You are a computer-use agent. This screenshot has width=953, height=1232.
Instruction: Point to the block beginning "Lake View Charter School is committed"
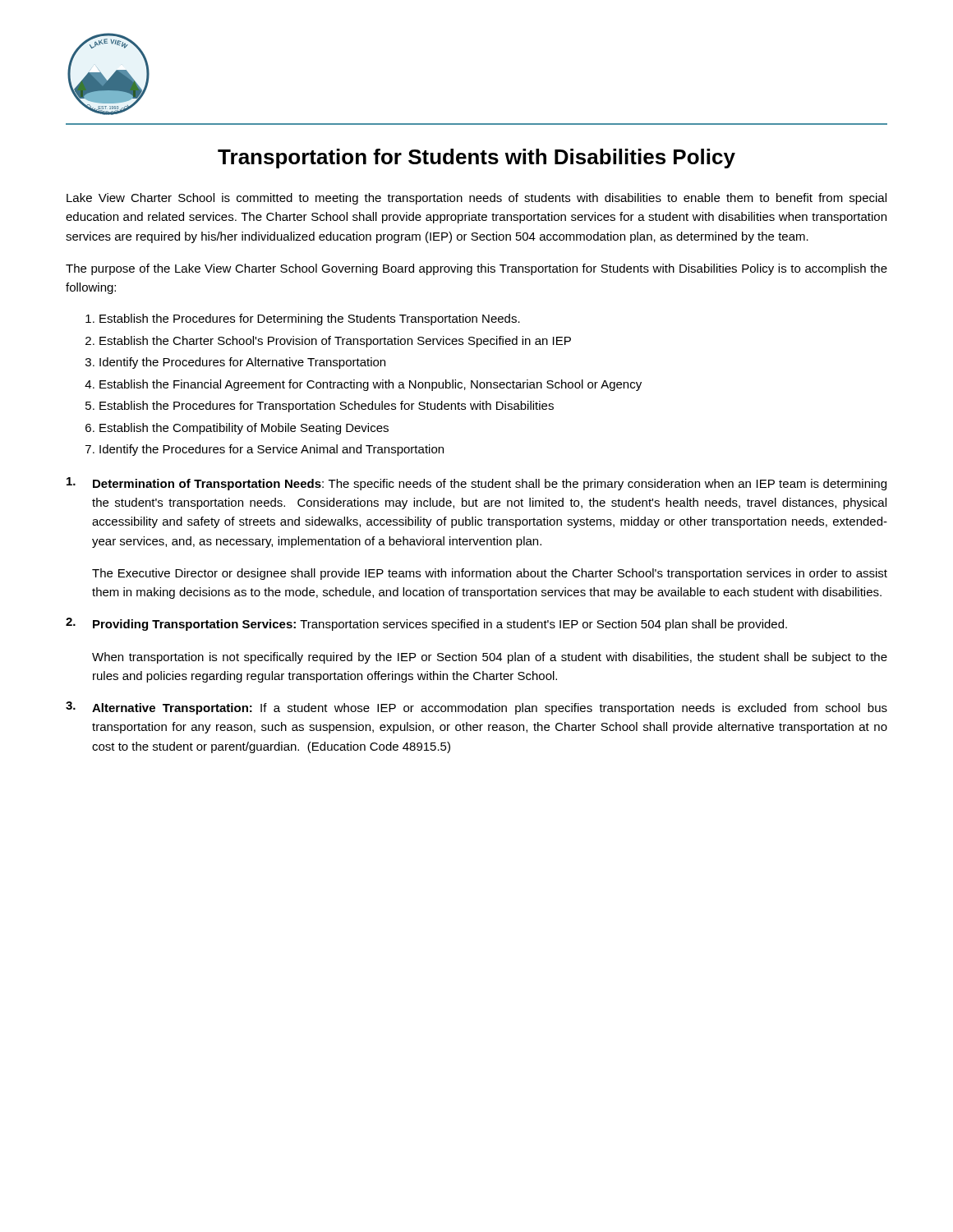[x=476, y=217]
